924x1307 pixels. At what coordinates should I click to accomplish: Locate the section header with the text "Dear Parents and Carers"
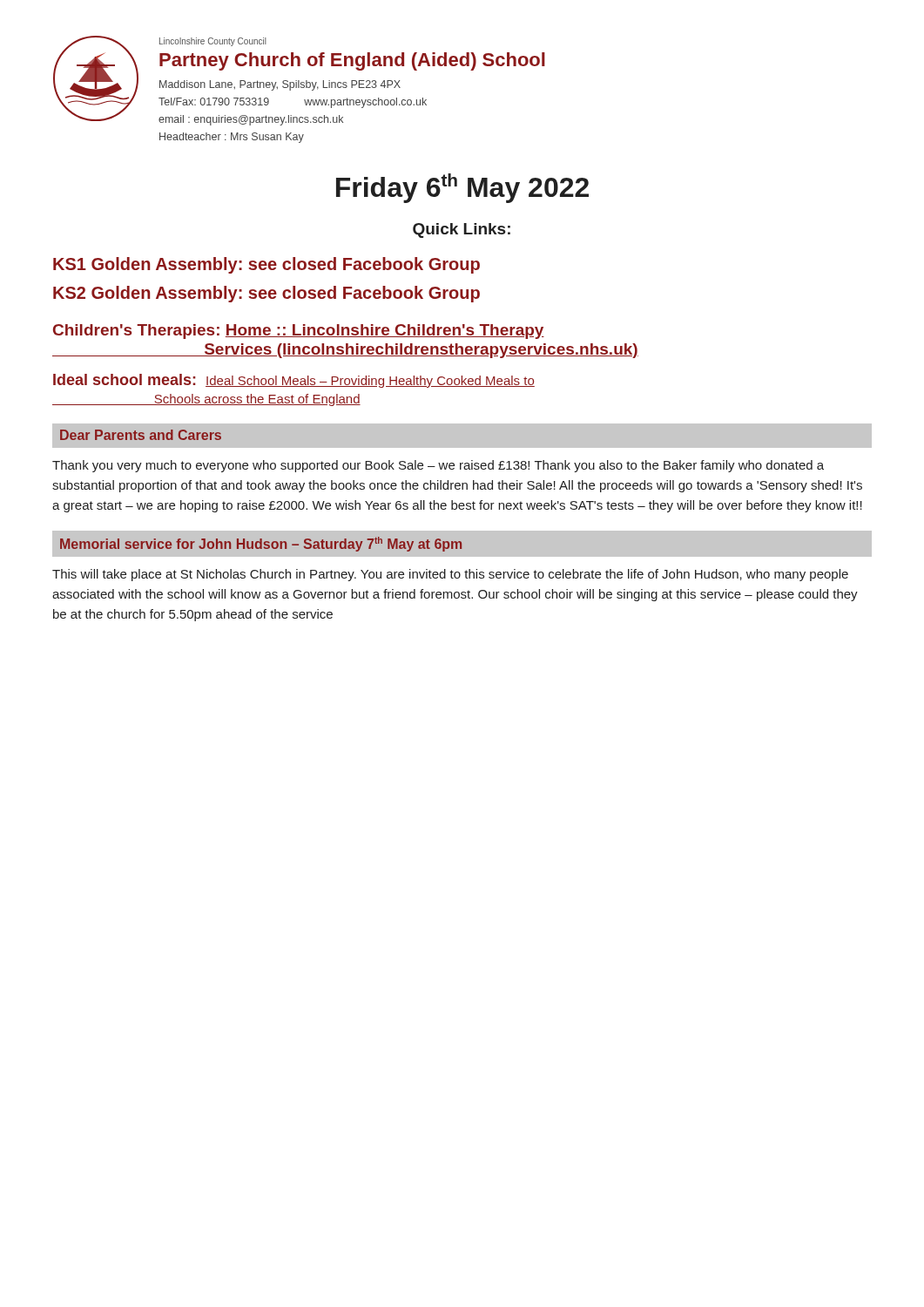141,435
